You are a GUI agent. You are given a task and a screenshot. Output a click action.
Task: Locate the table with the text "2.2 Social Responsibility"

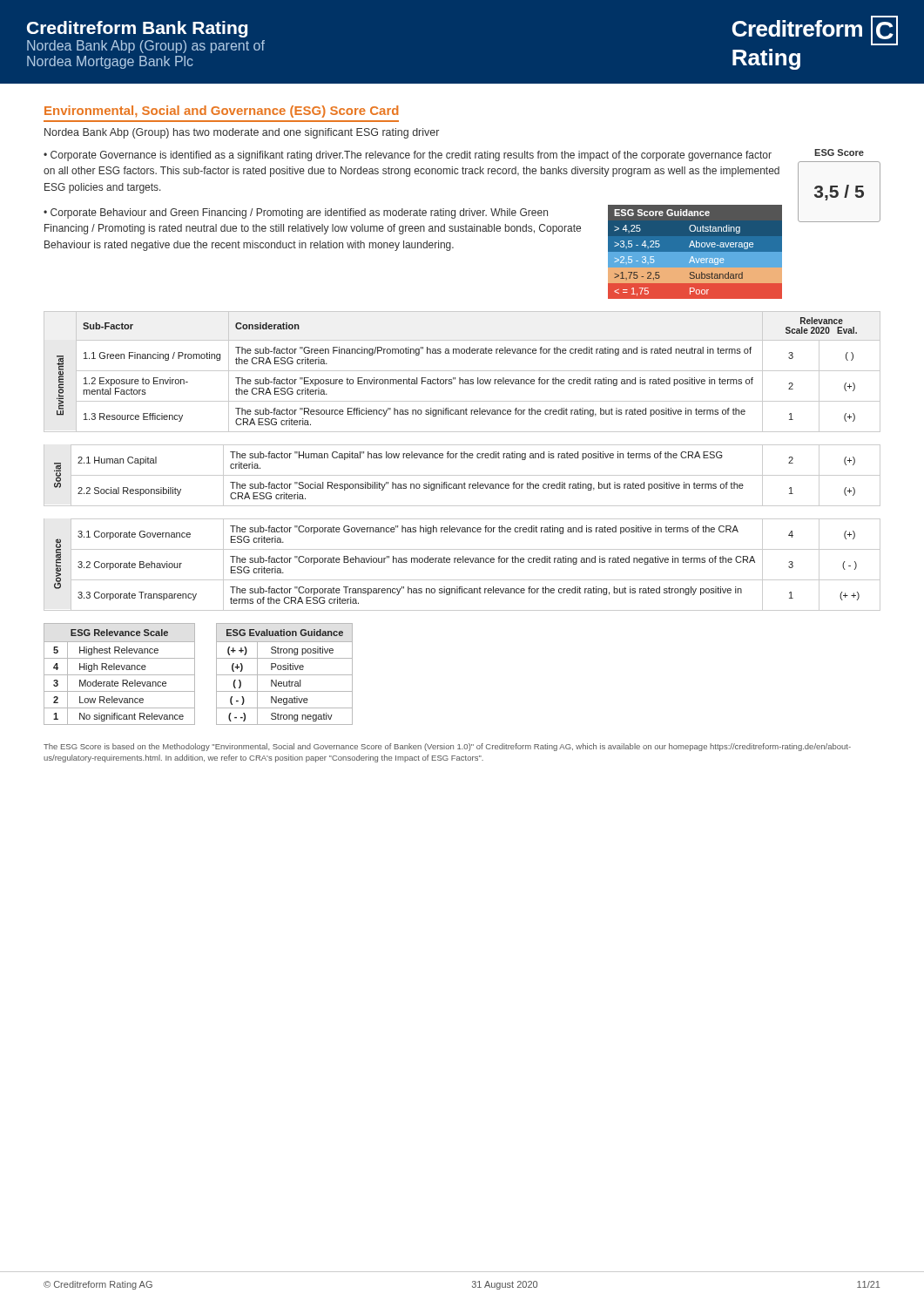[x=462, y=475]
